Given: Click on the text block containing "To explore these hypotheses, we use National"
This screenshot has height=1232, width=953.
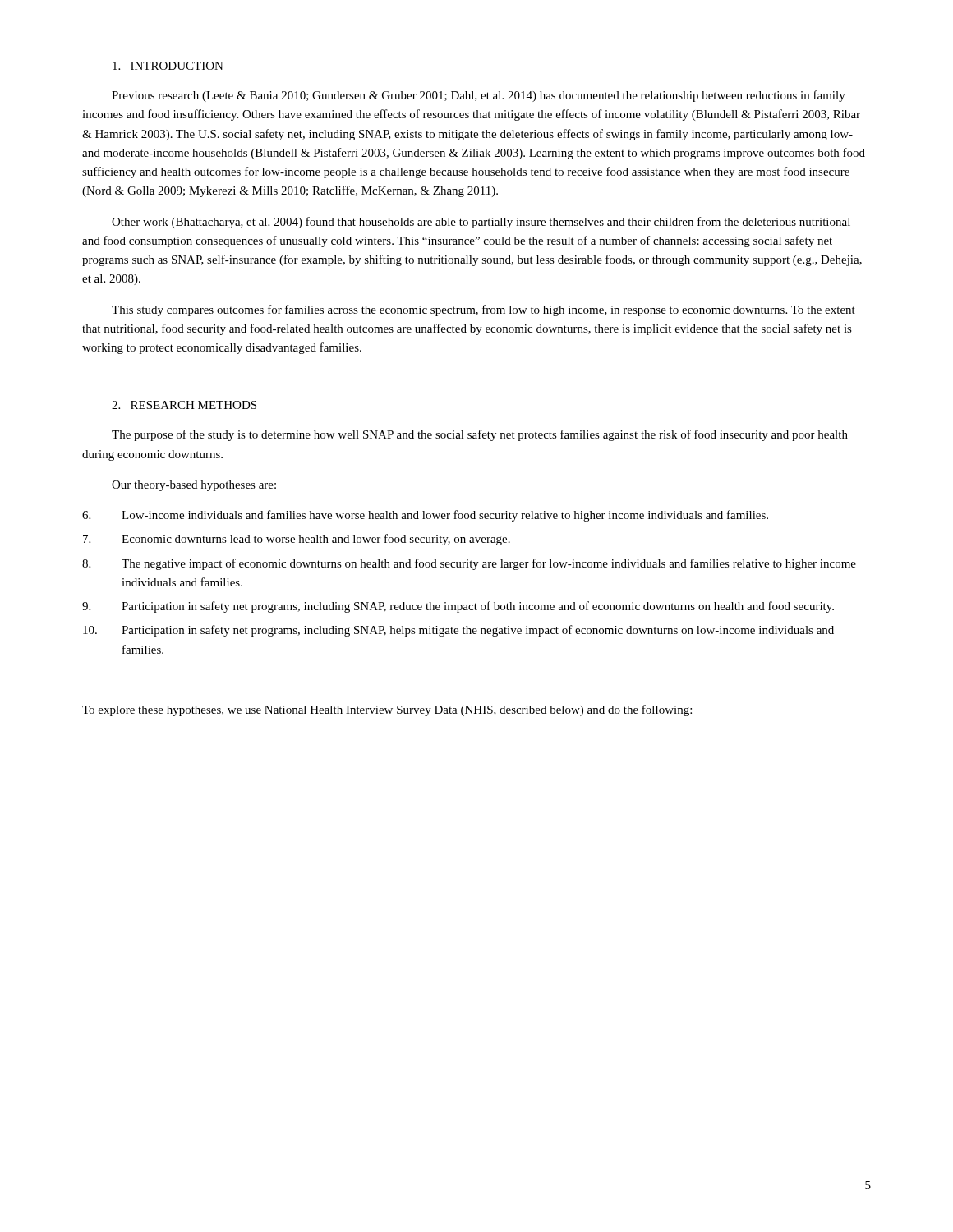Looking at the screenshot, I should click(x=476, y=710).
